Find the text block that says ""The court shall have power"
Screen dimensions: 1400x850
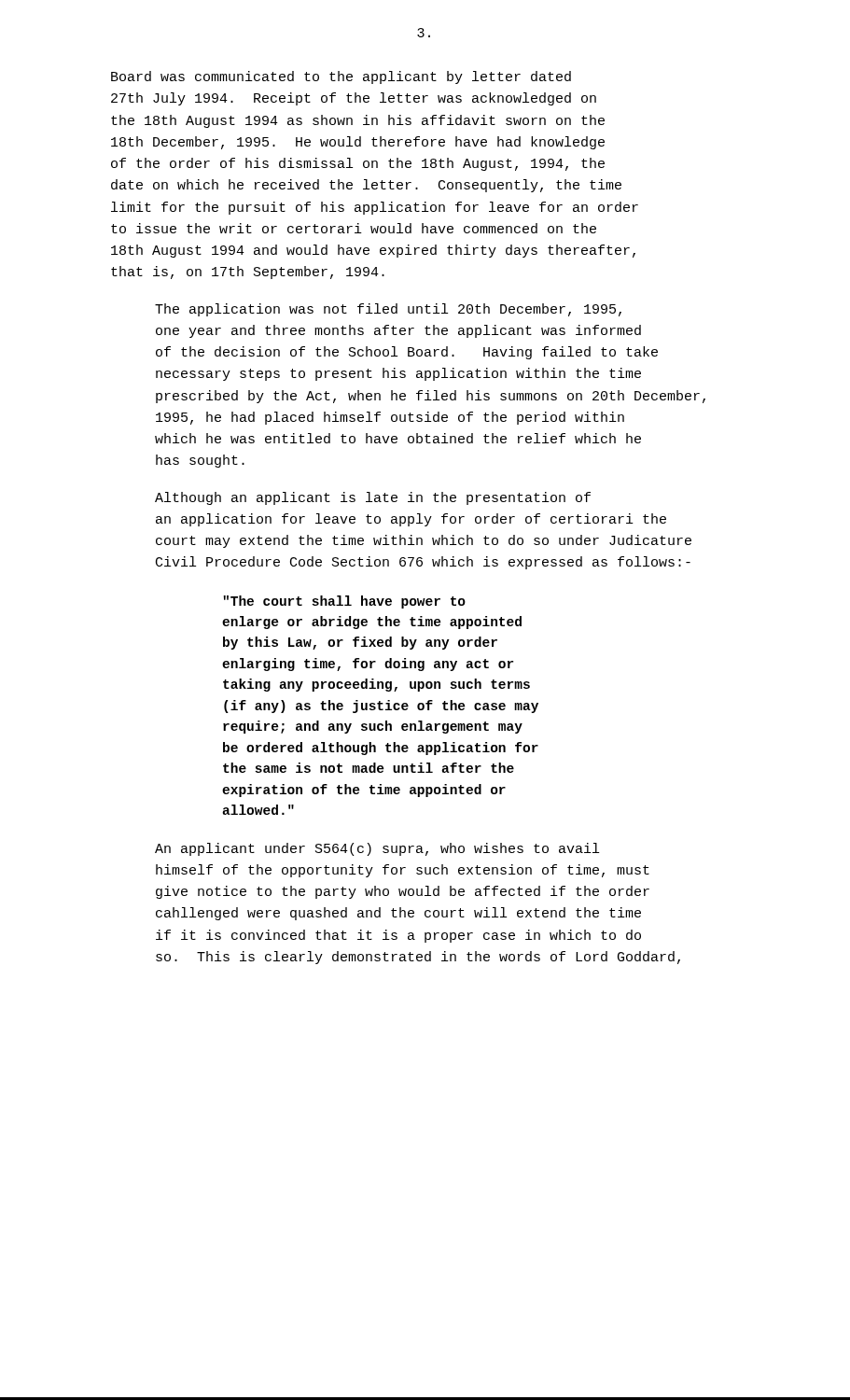coord(380,706)
